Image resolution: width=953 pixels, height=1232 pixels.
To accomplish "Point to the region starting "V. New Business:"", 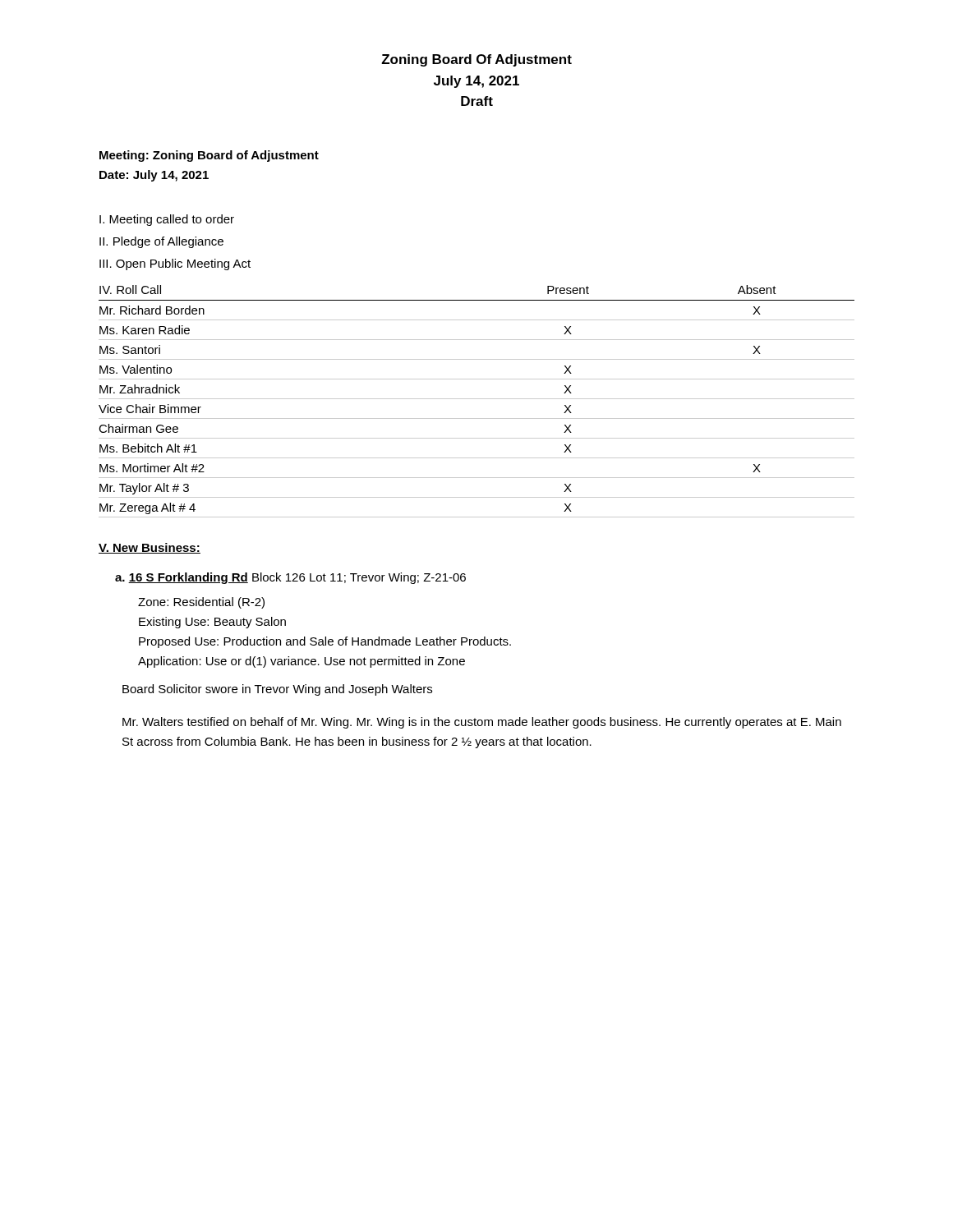I will pos(149,547).
